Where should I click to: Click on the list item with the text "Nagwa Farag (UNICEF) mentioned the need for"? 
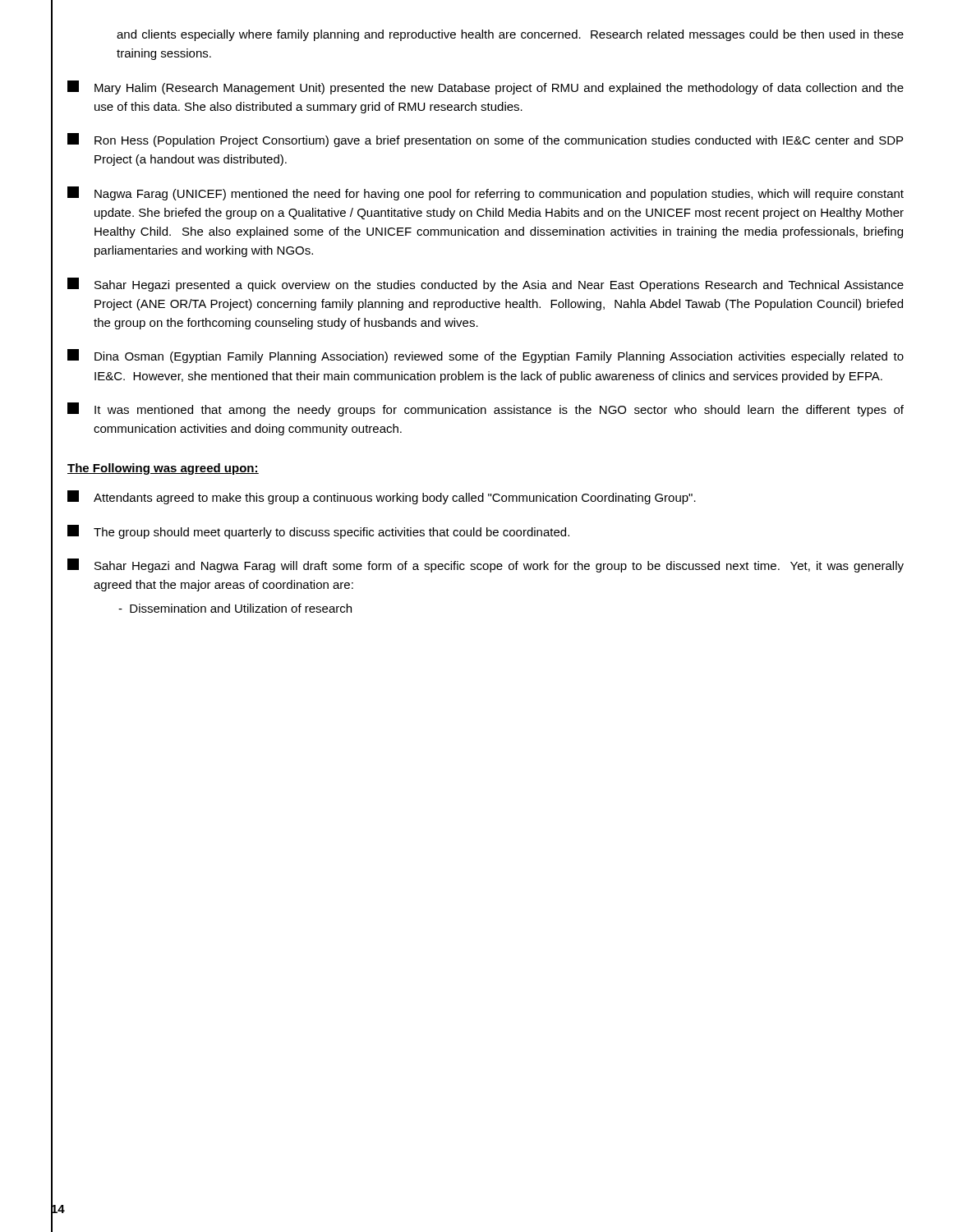[x=486, y=222]
